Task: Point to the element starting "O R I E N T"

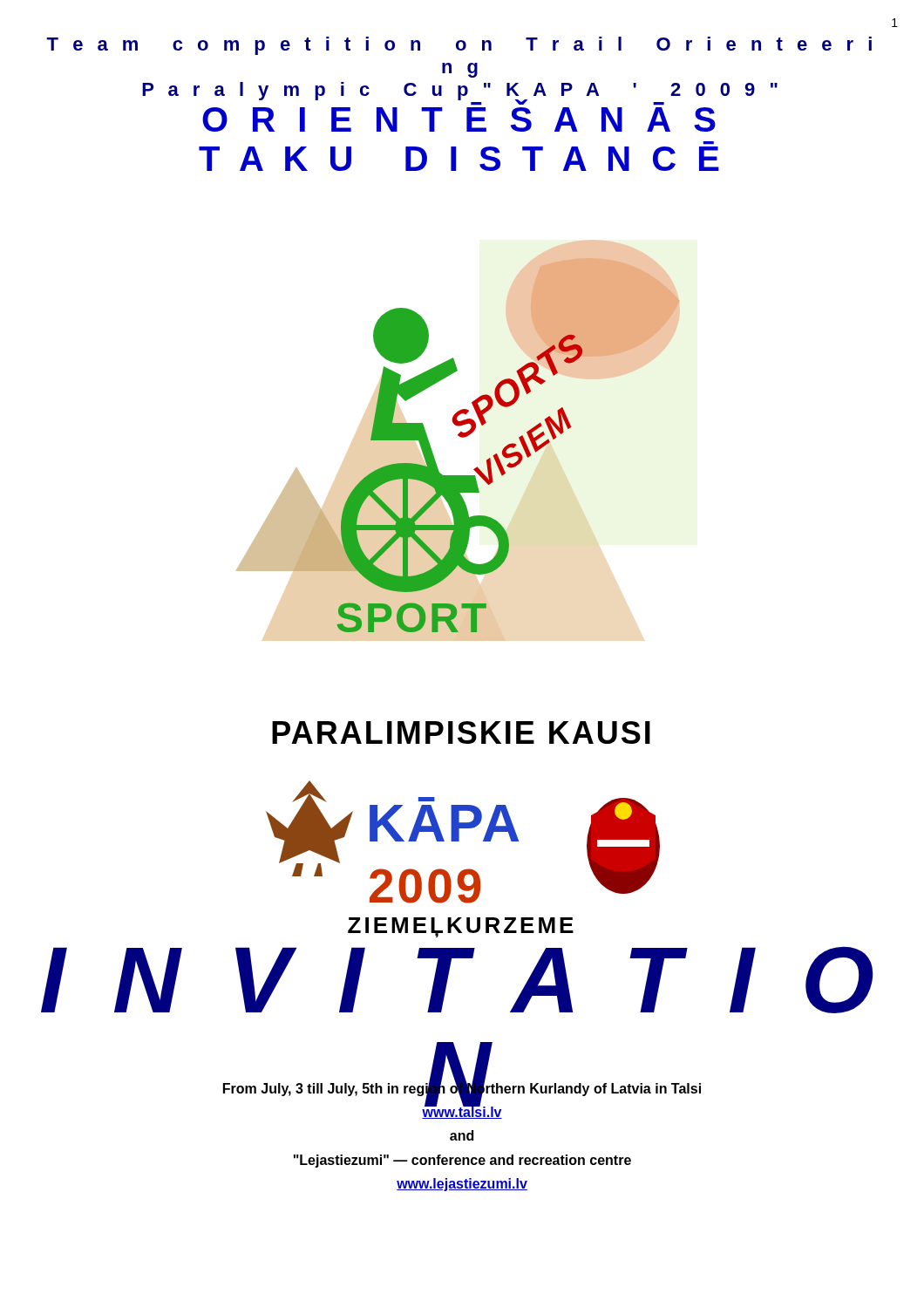Action: 462,140
